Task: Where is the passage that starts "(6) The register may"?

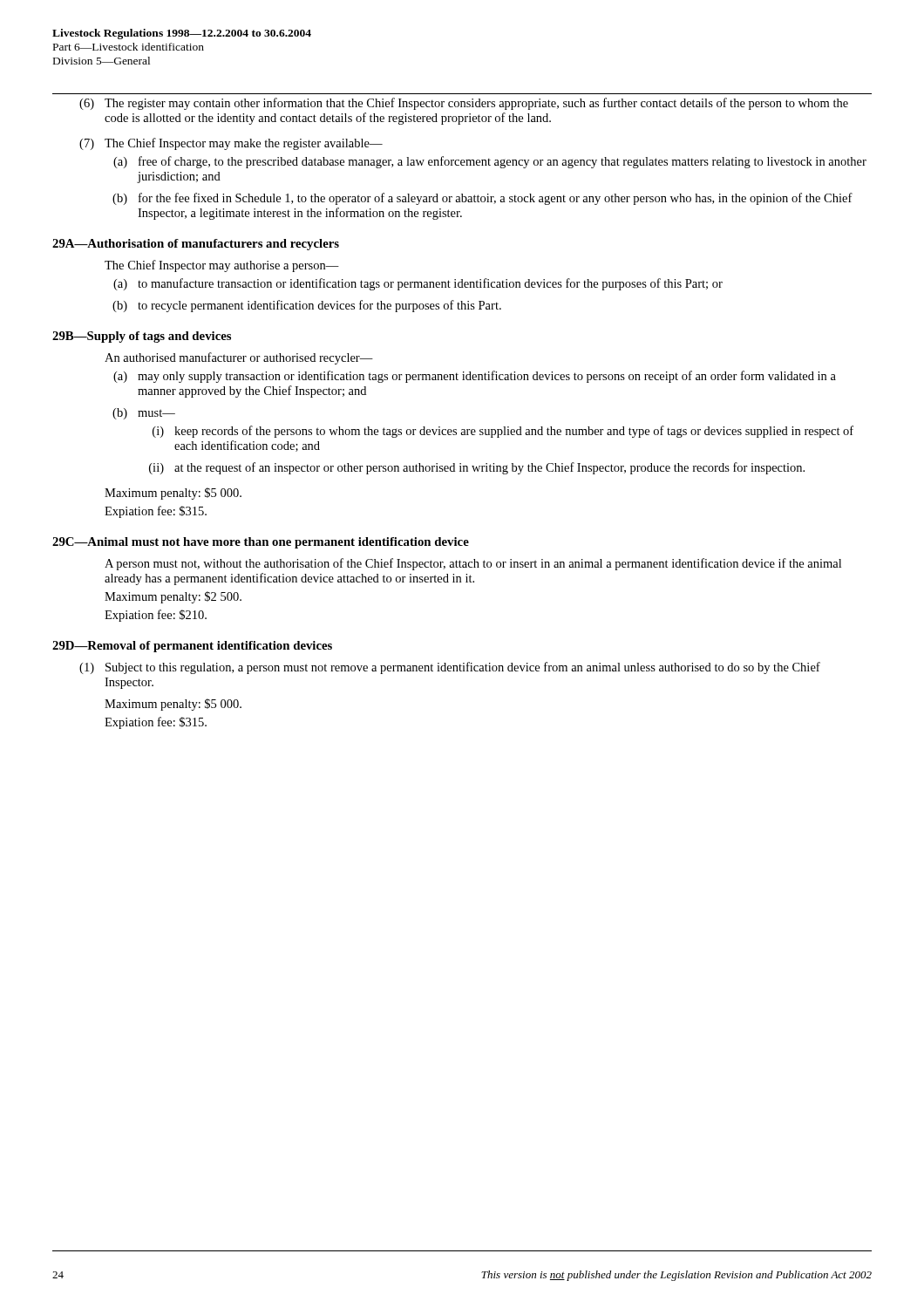Action: [462, 111]
